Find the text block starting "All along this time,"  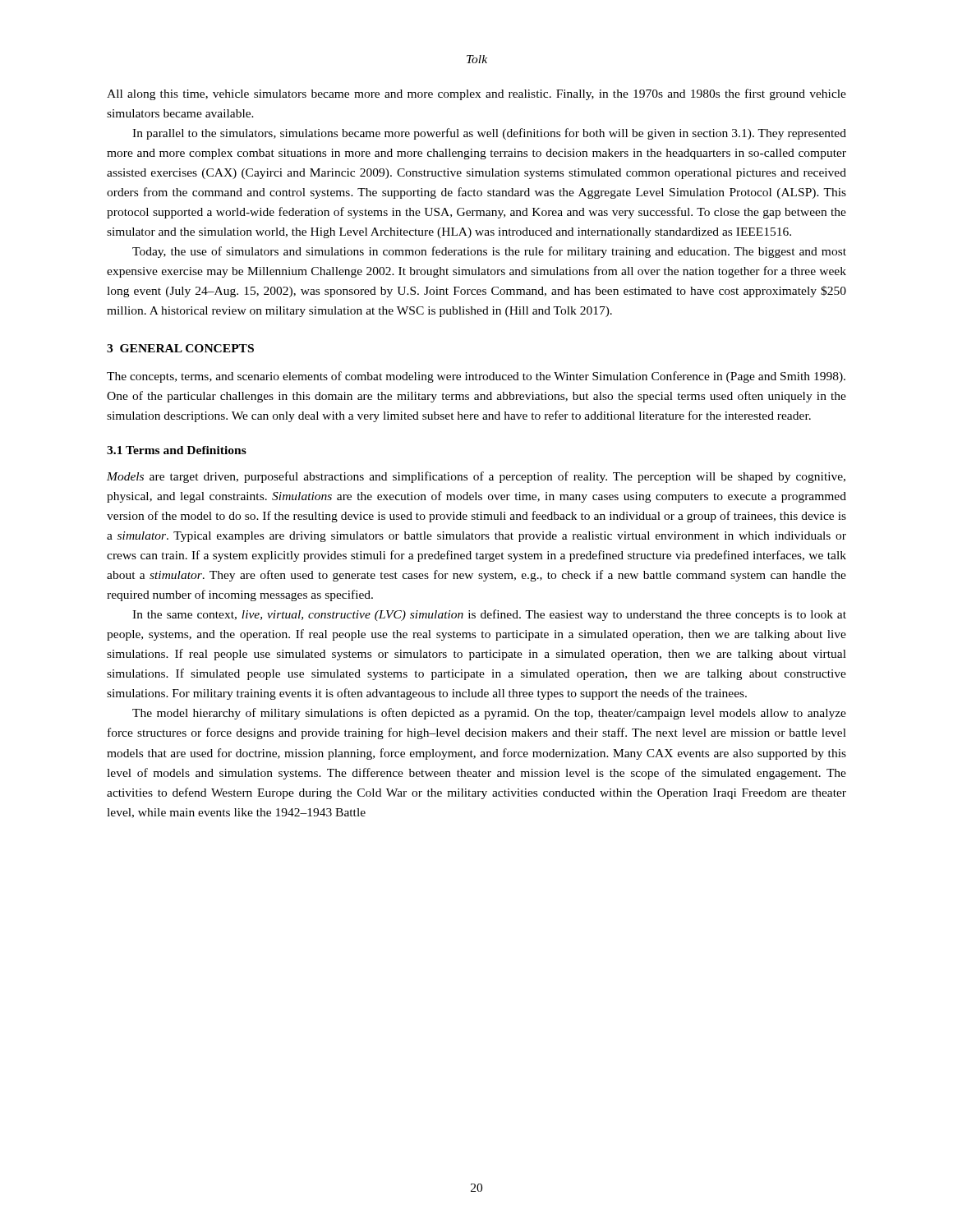(476, 103)
